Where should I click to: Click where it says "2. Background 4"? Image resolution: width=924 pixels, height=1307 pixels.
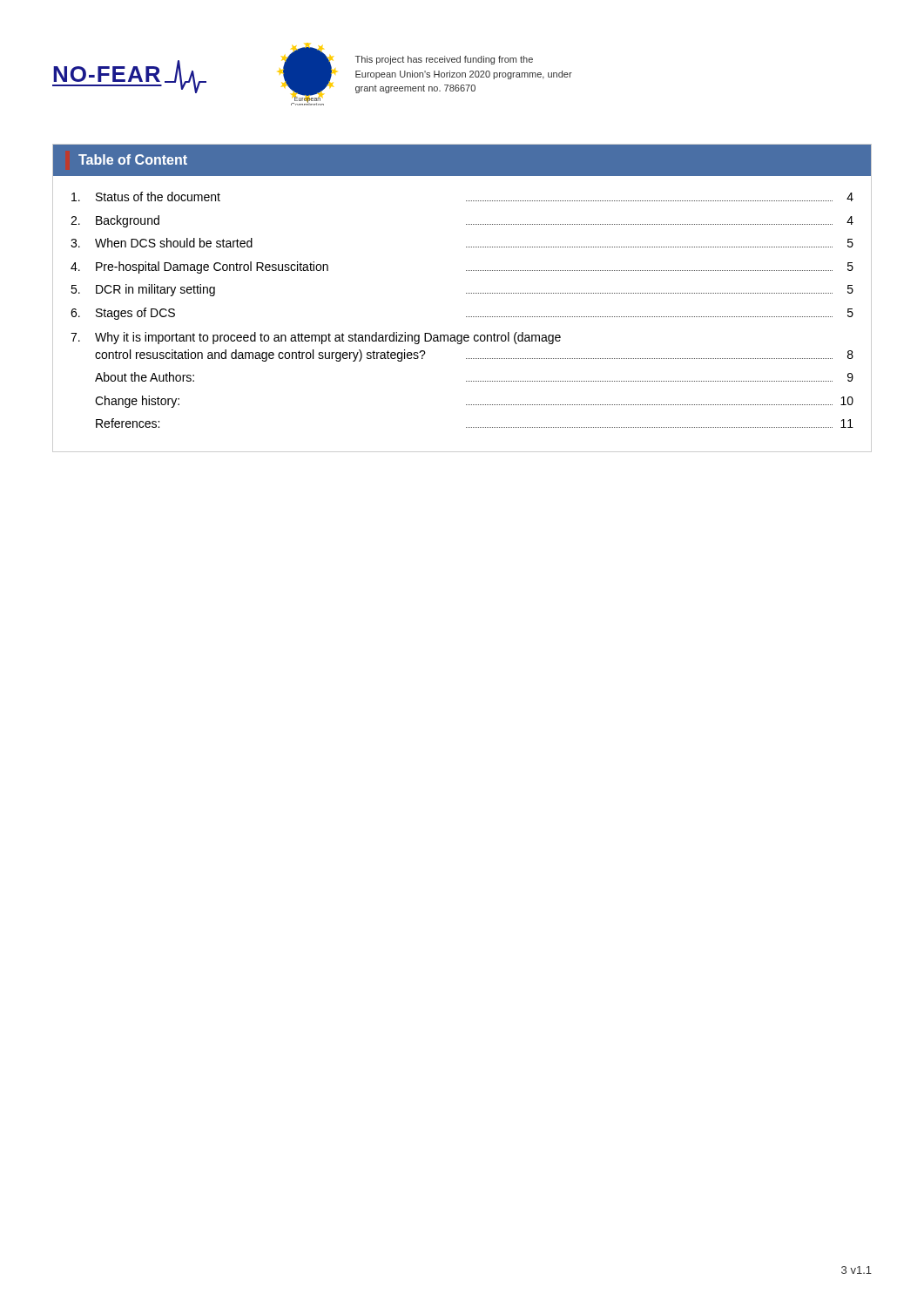click(462, 221)
